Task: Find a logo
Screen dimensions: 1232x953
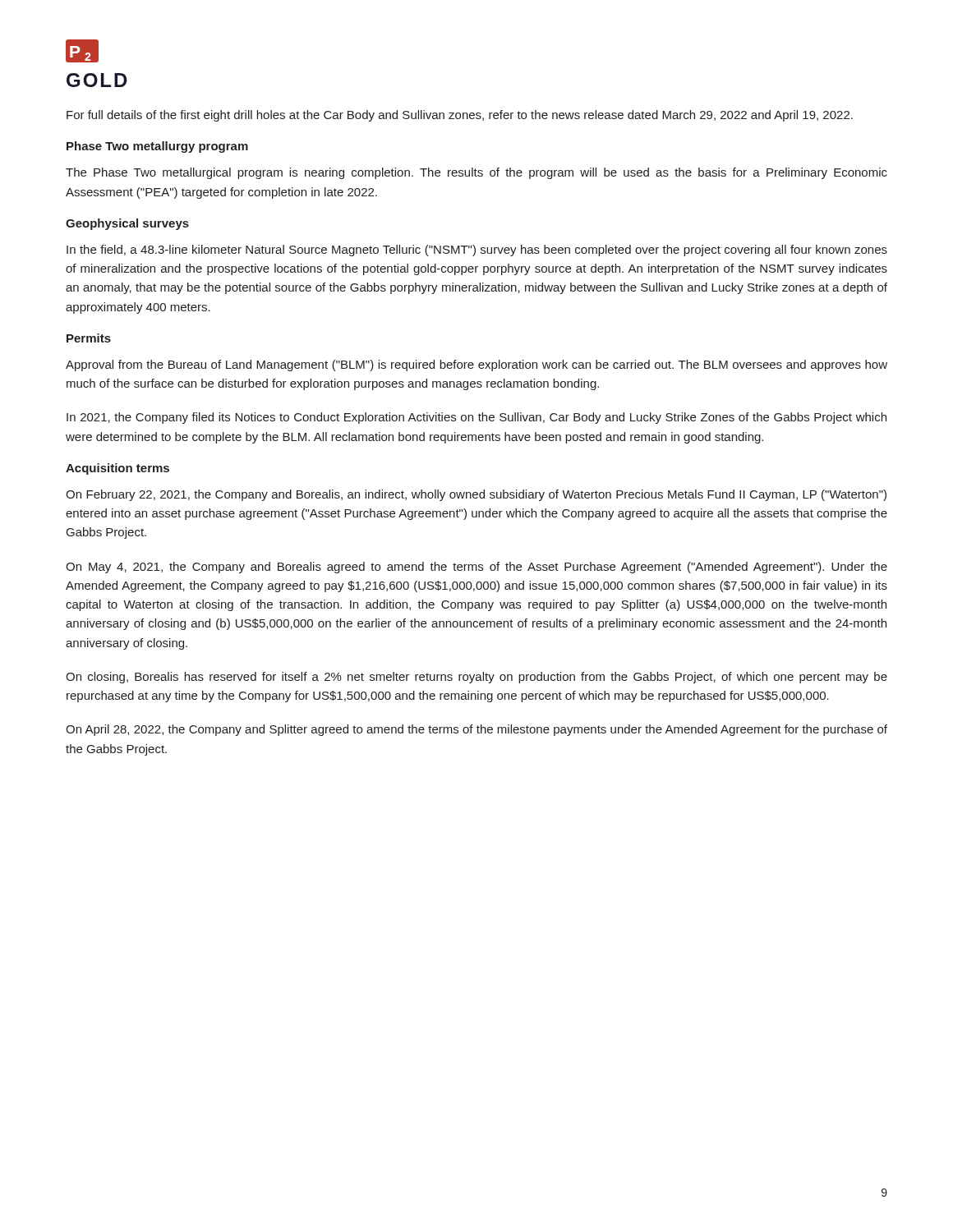Action: click(x=476, y=65)
